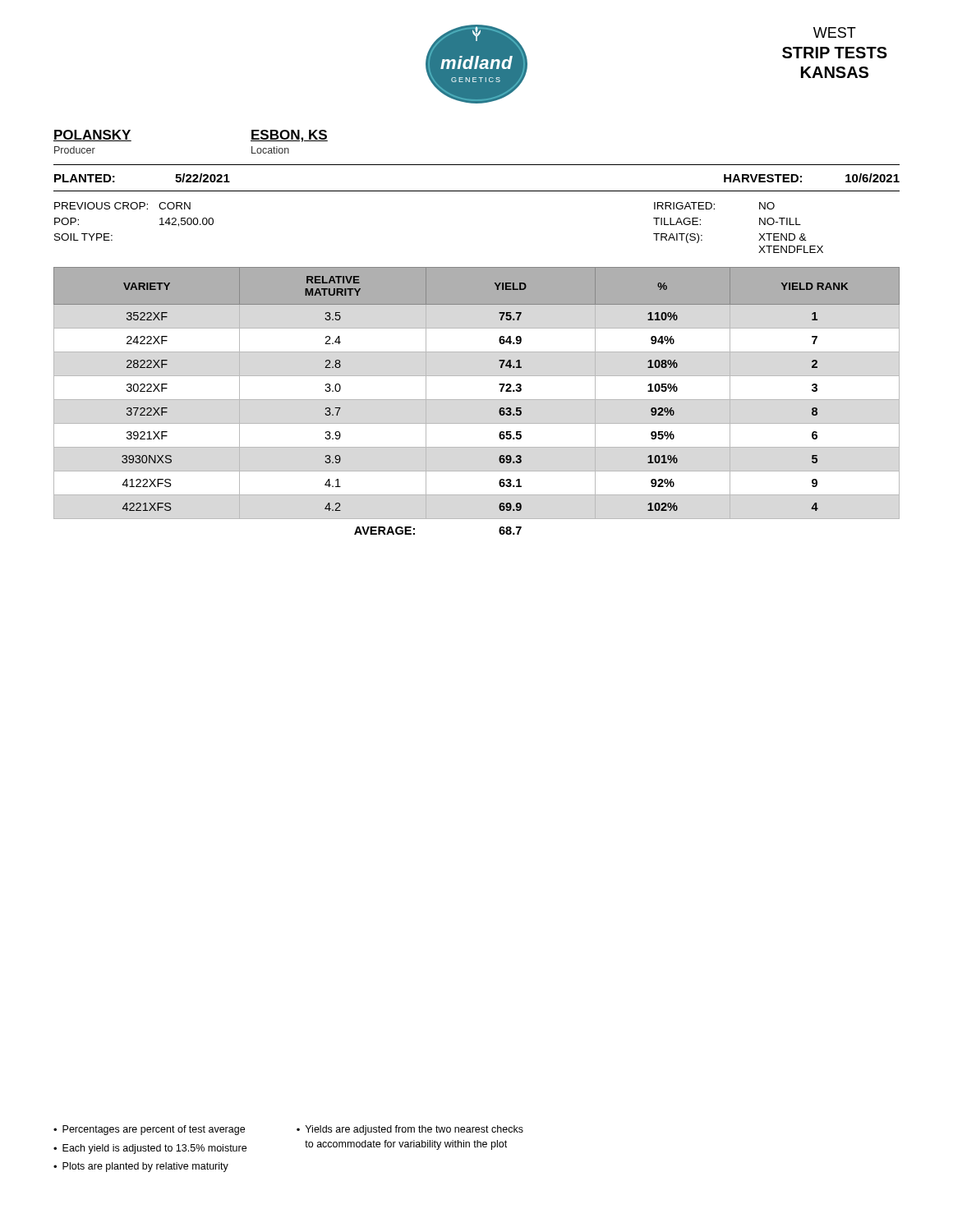Point to the text starting "HARVESTED: 10/6/2021"
This screenshot has height=1232, width=953.
pos(811,178)
